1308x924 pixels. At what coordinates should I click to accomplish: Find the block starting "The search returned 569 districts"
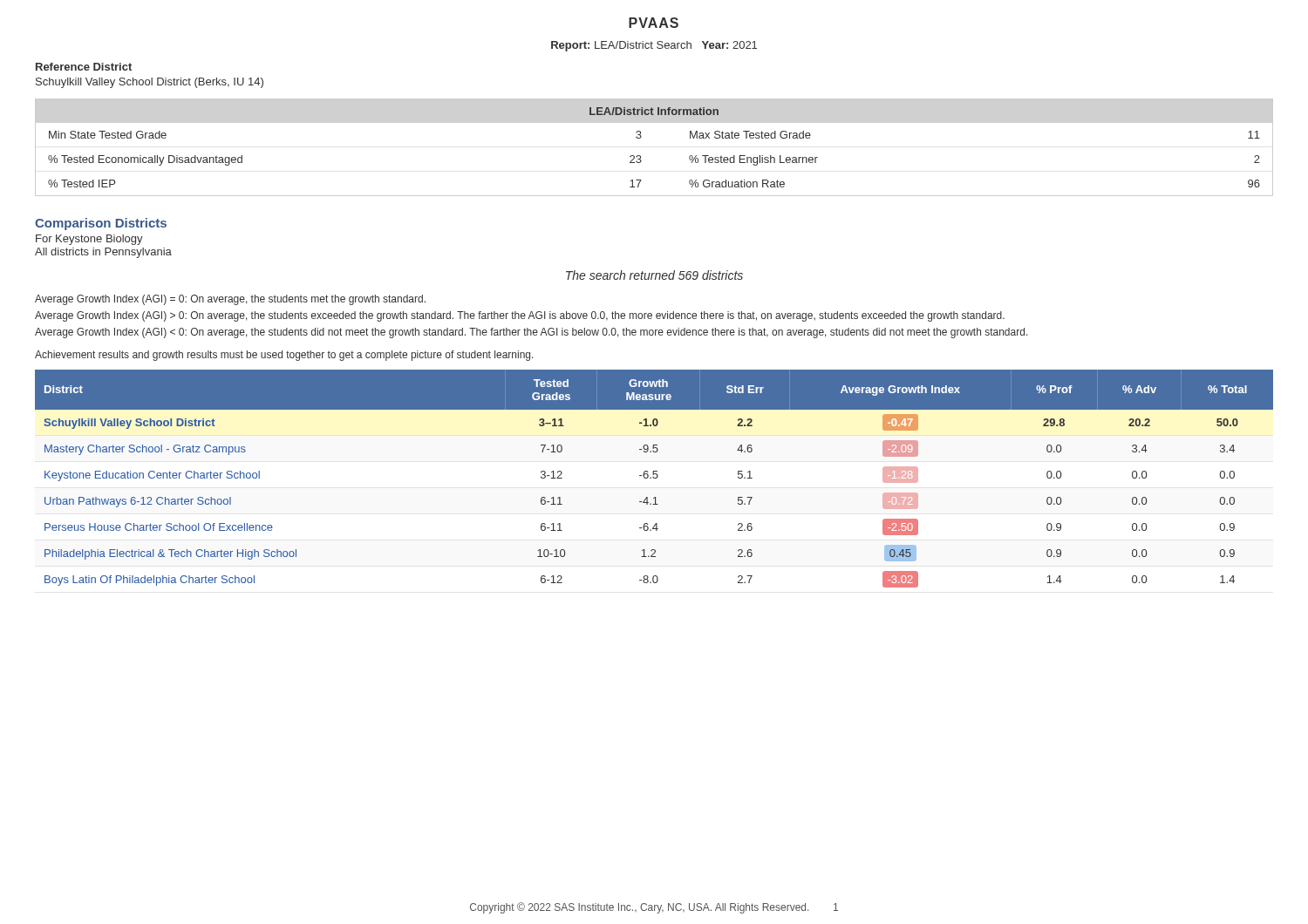654,275
